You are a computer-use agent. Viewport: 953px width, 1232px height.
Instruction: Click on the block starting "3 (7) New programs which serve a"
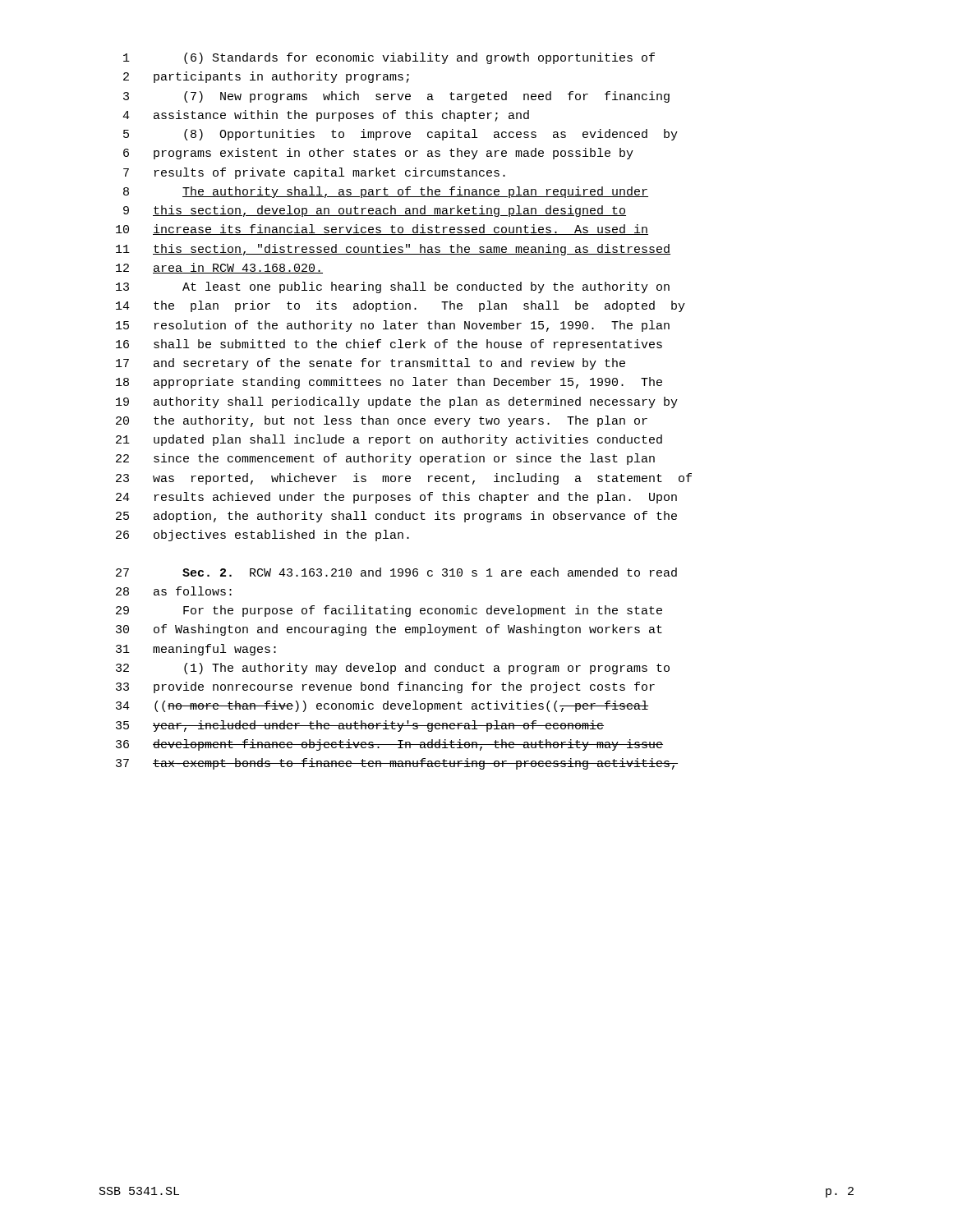click(x=476, y=97)
